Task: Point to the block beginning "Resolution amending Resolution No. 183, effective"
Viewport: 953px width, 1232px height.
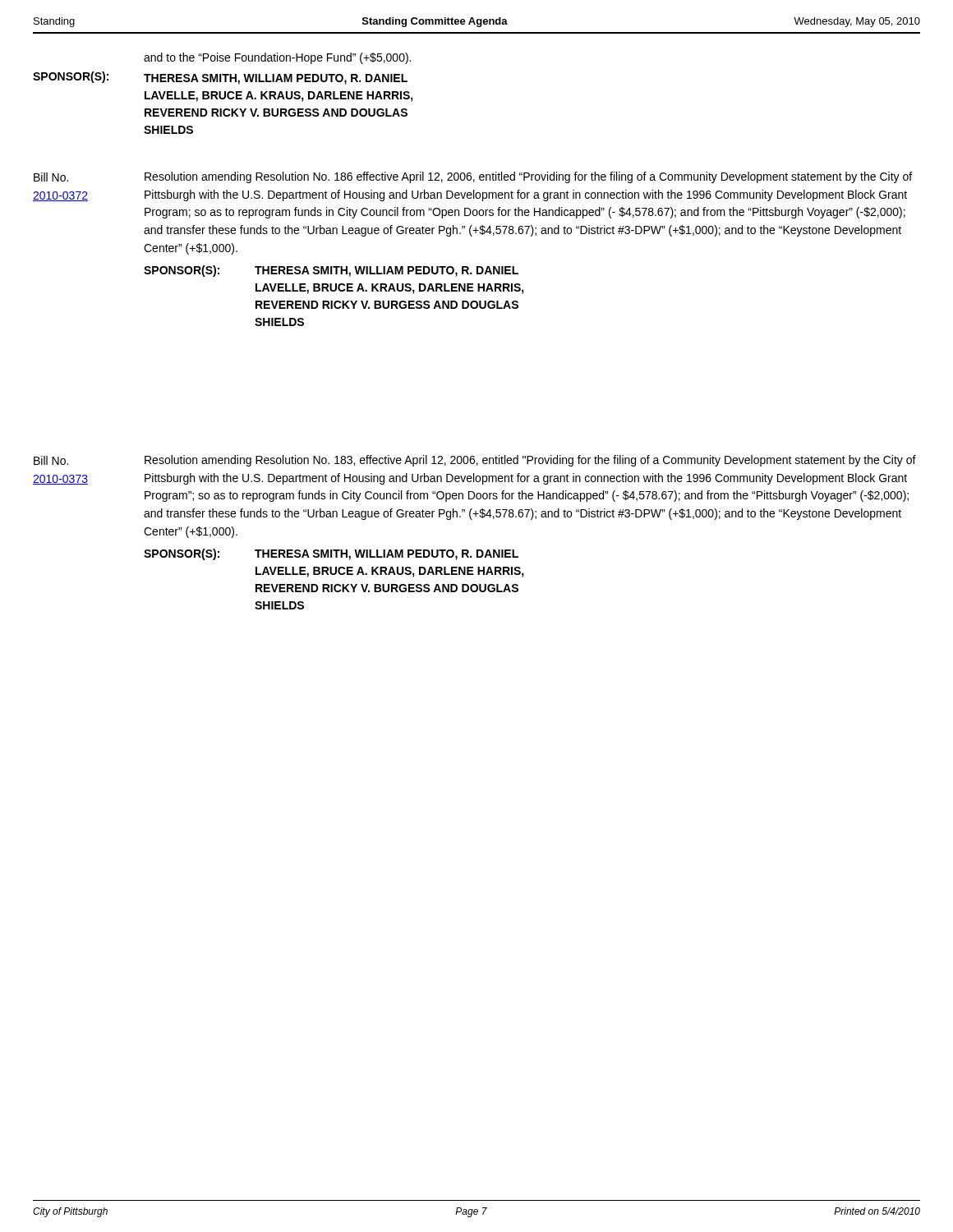Action: (x=530, y=461)
